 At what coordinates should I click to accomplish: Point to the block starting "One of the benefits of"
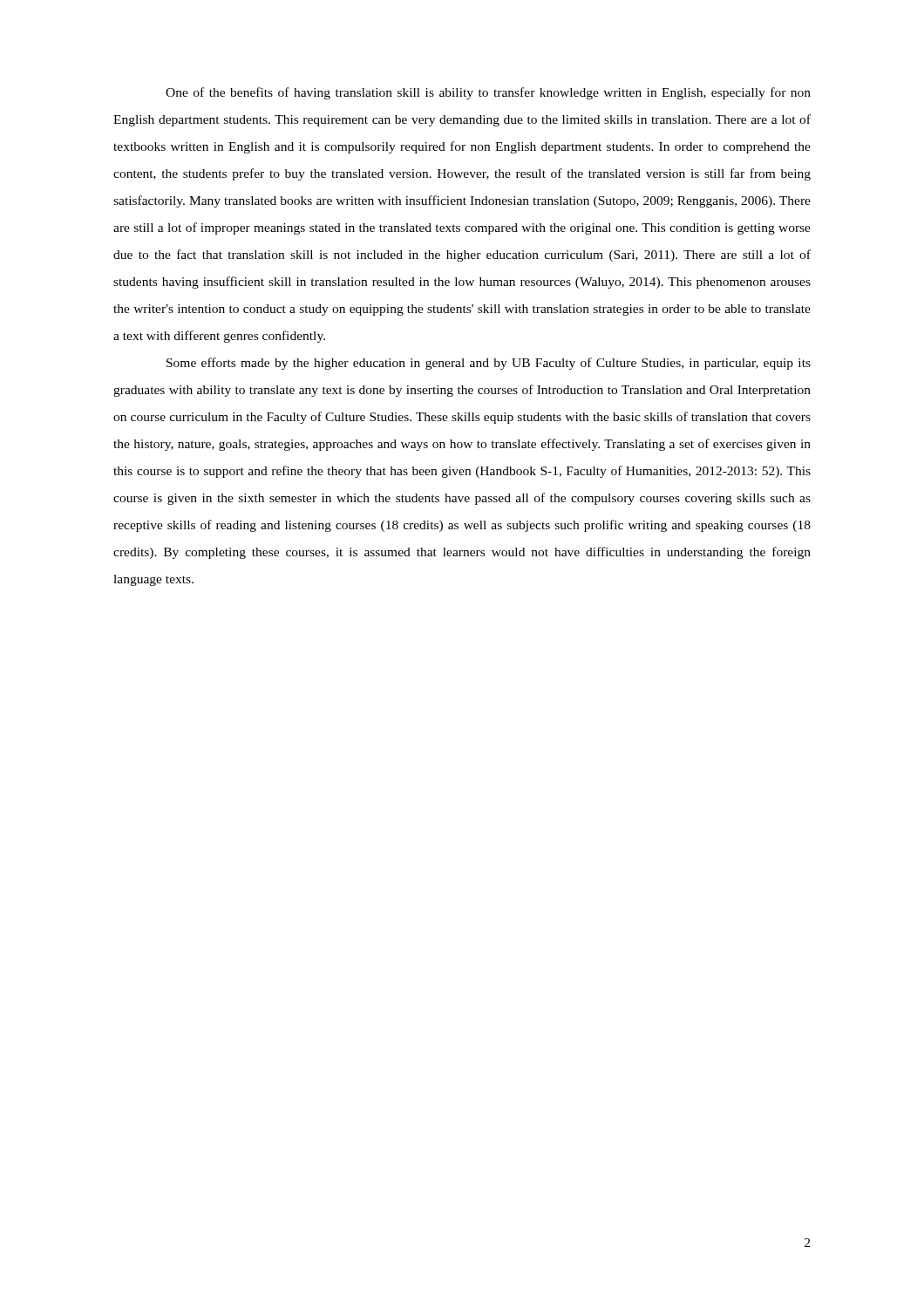pos(462,214)
